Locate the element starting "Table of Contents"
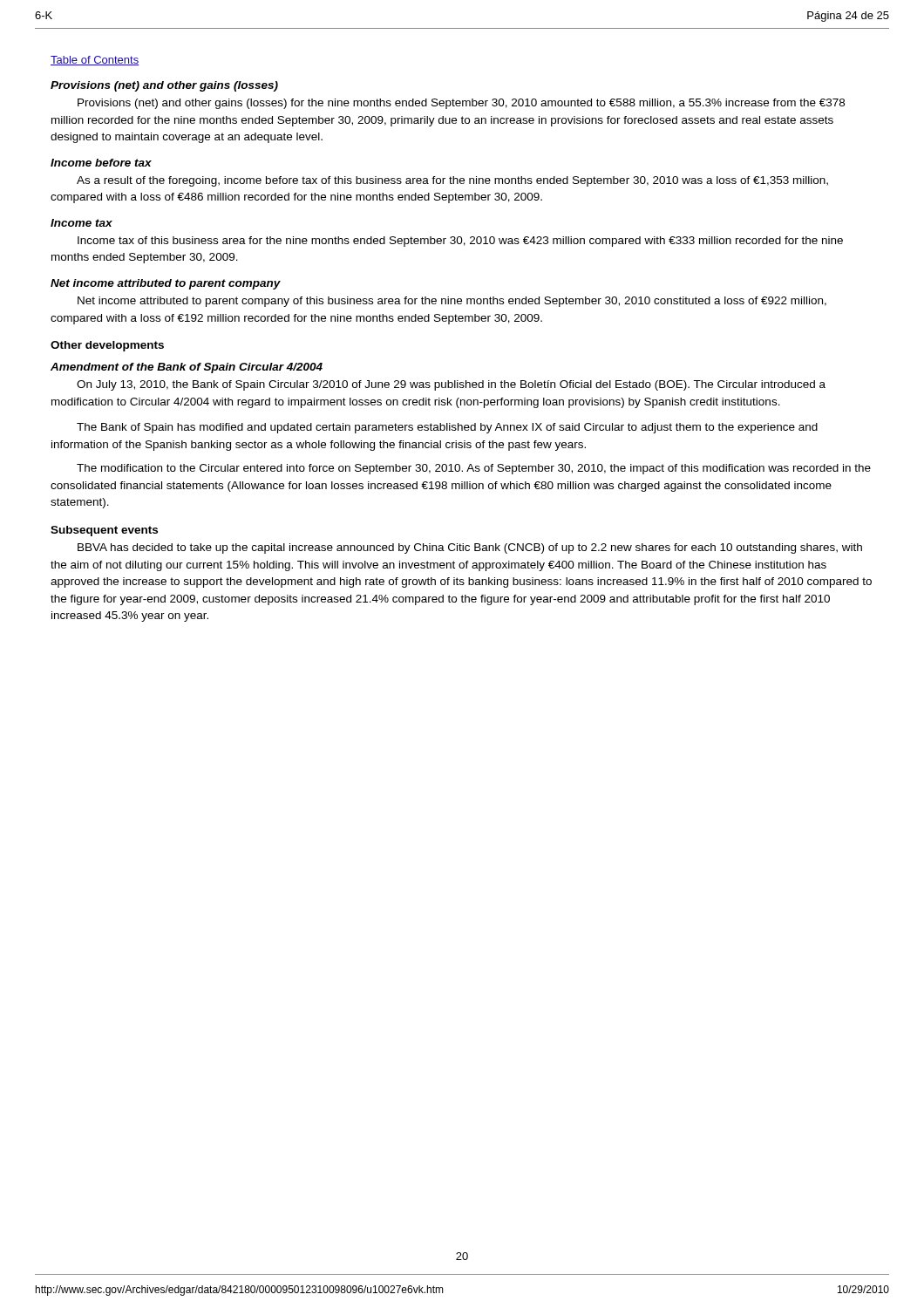 tap(95, 60)
